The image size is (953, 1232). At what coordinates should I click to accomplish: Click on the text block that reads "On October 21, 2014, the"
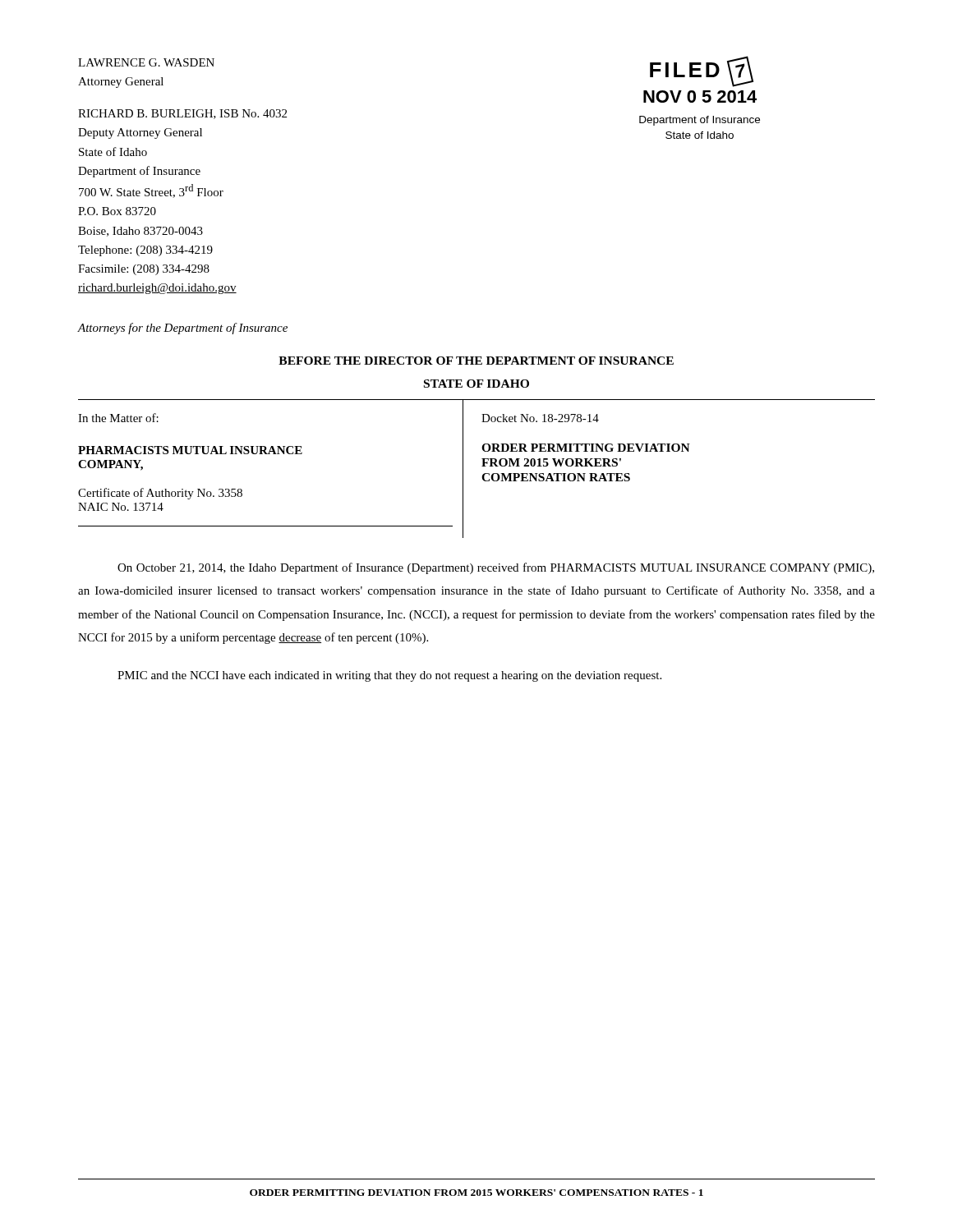476,602
